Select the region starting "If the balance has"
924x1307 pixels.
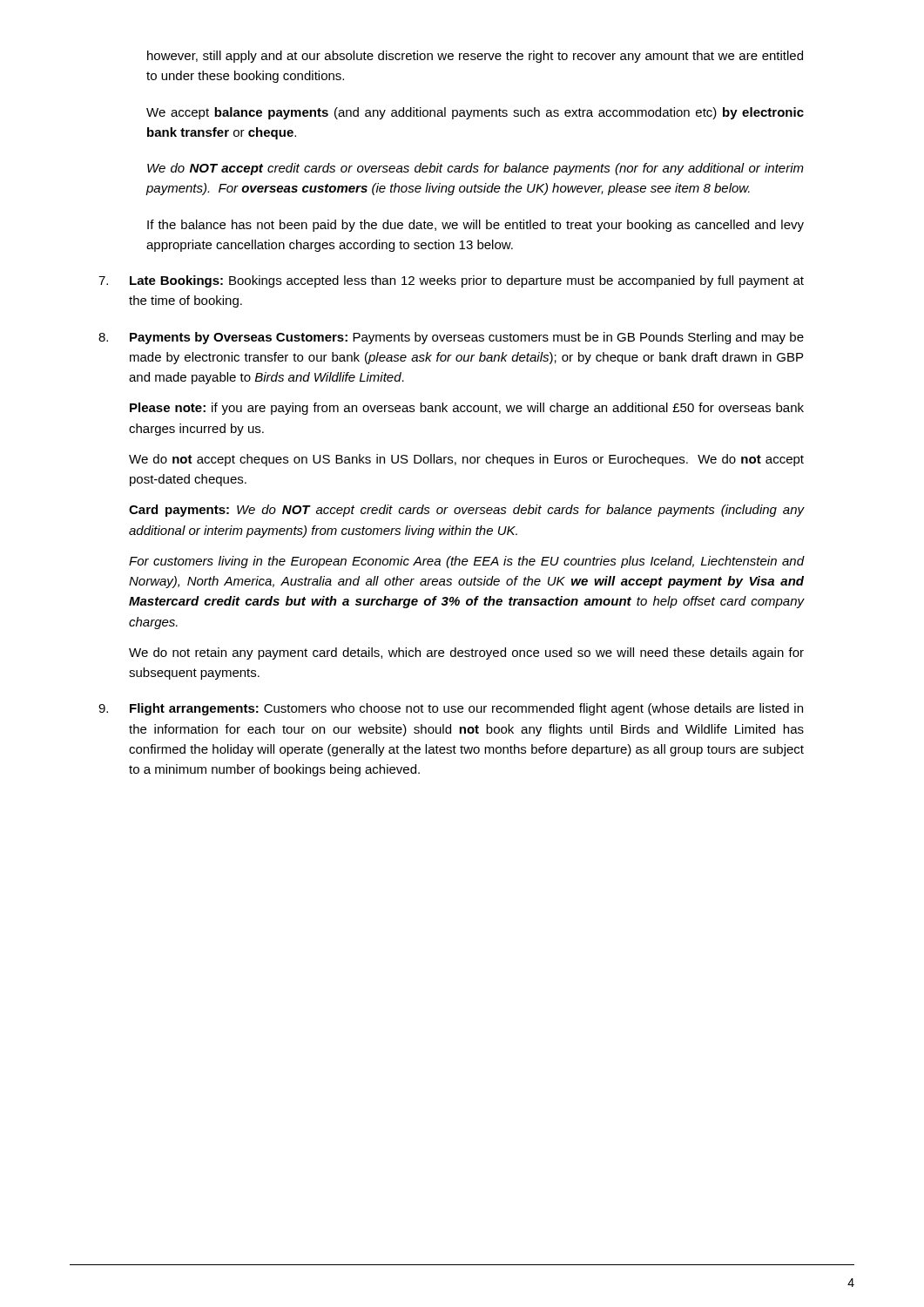[475, 234]
